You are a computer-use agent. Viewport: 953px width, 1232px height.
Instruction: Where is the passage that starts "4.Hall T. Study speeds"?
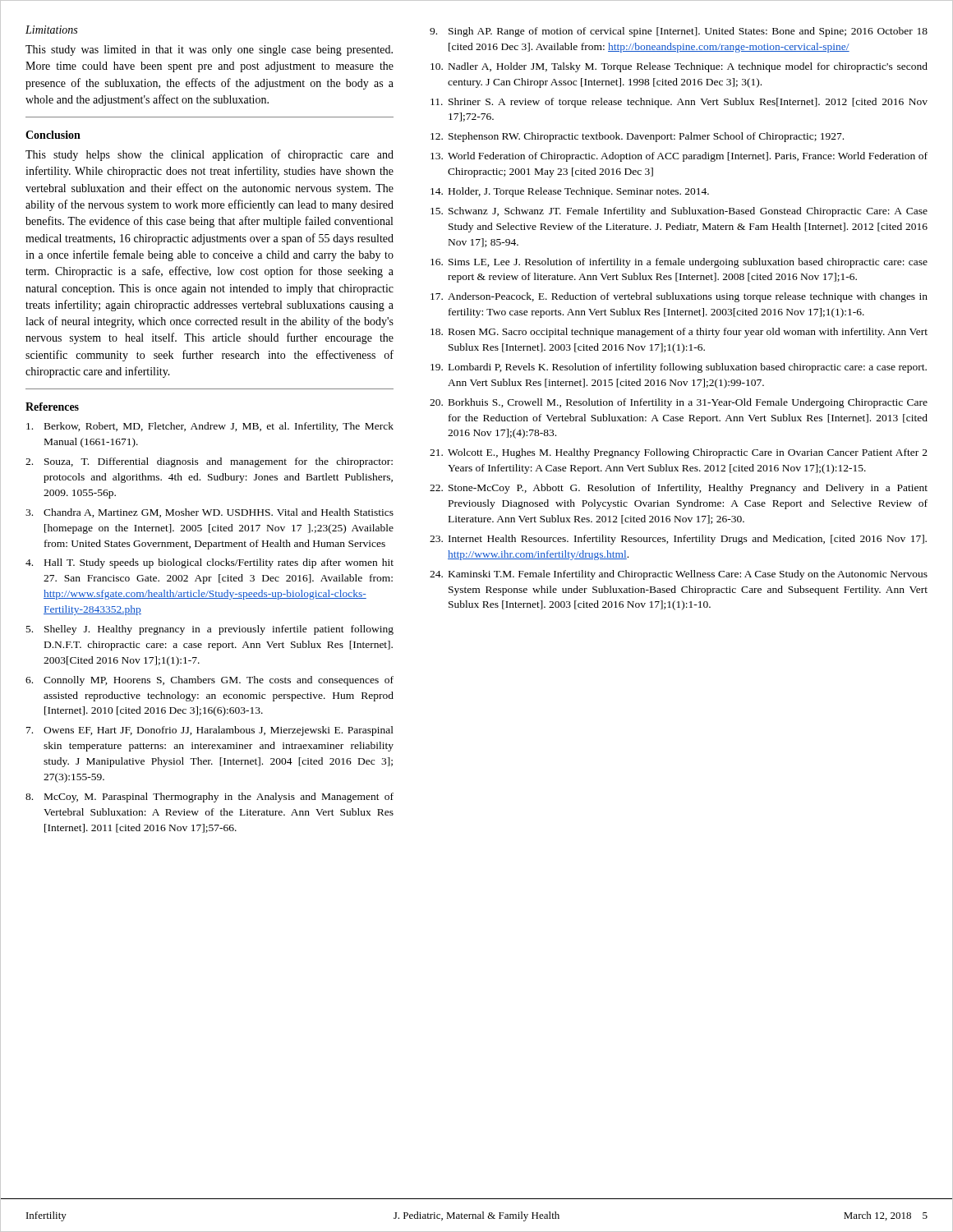tap(209, 587)
